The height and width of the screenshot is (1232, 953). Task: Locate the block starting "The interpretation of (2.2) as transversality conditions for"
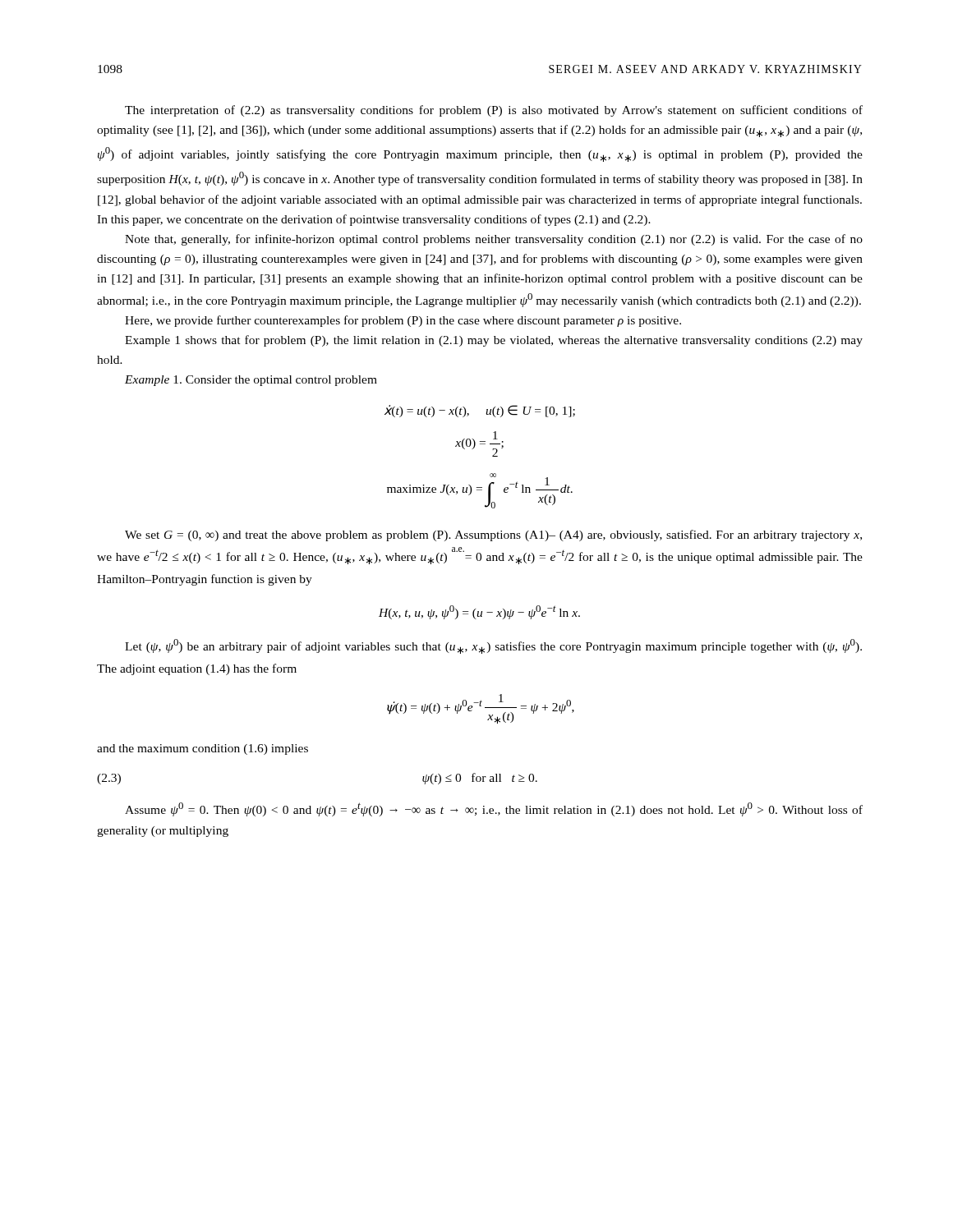(x=480, y=164)
